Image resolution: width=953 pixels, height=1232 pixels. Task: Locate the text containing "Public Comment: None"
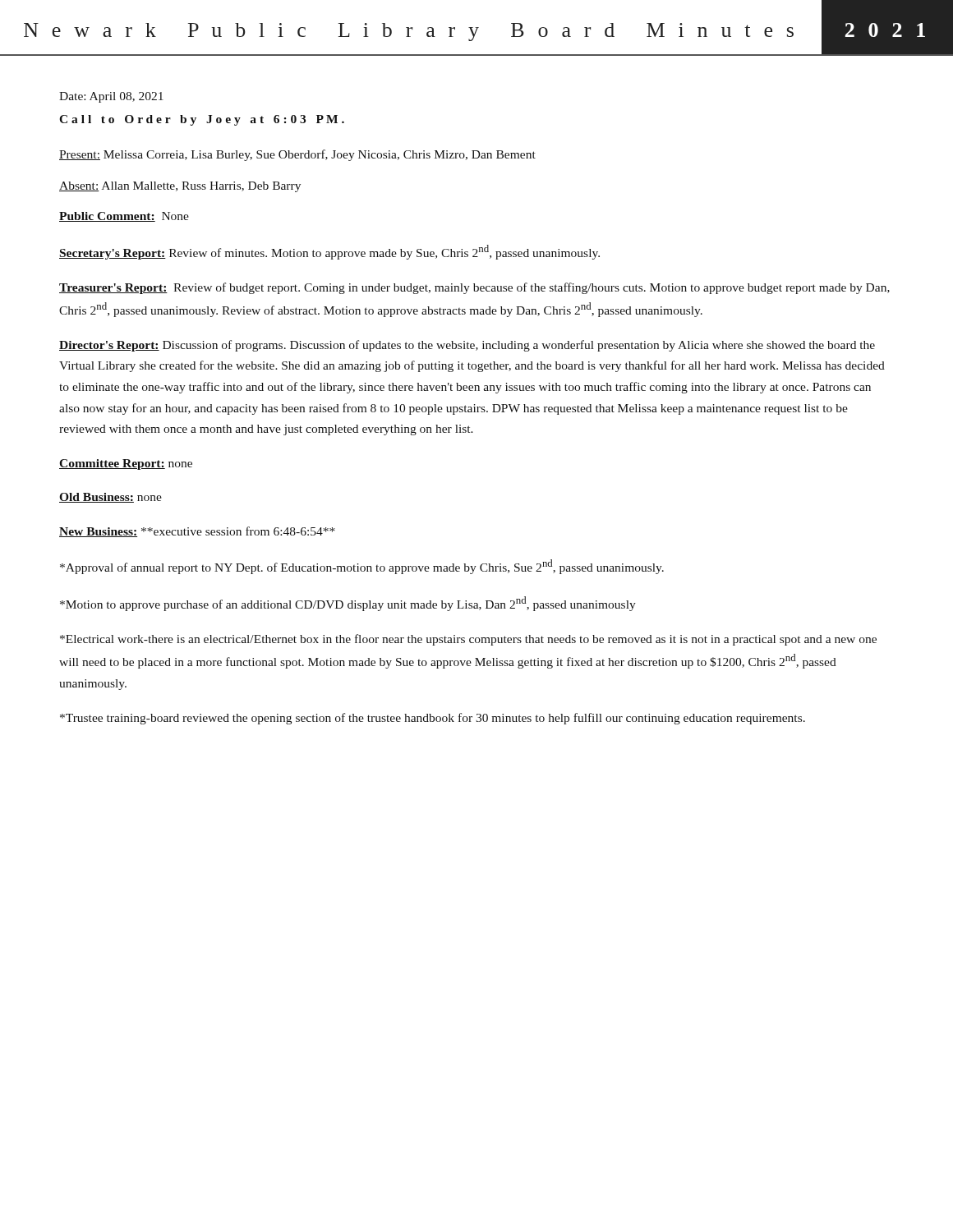(124, 216)
